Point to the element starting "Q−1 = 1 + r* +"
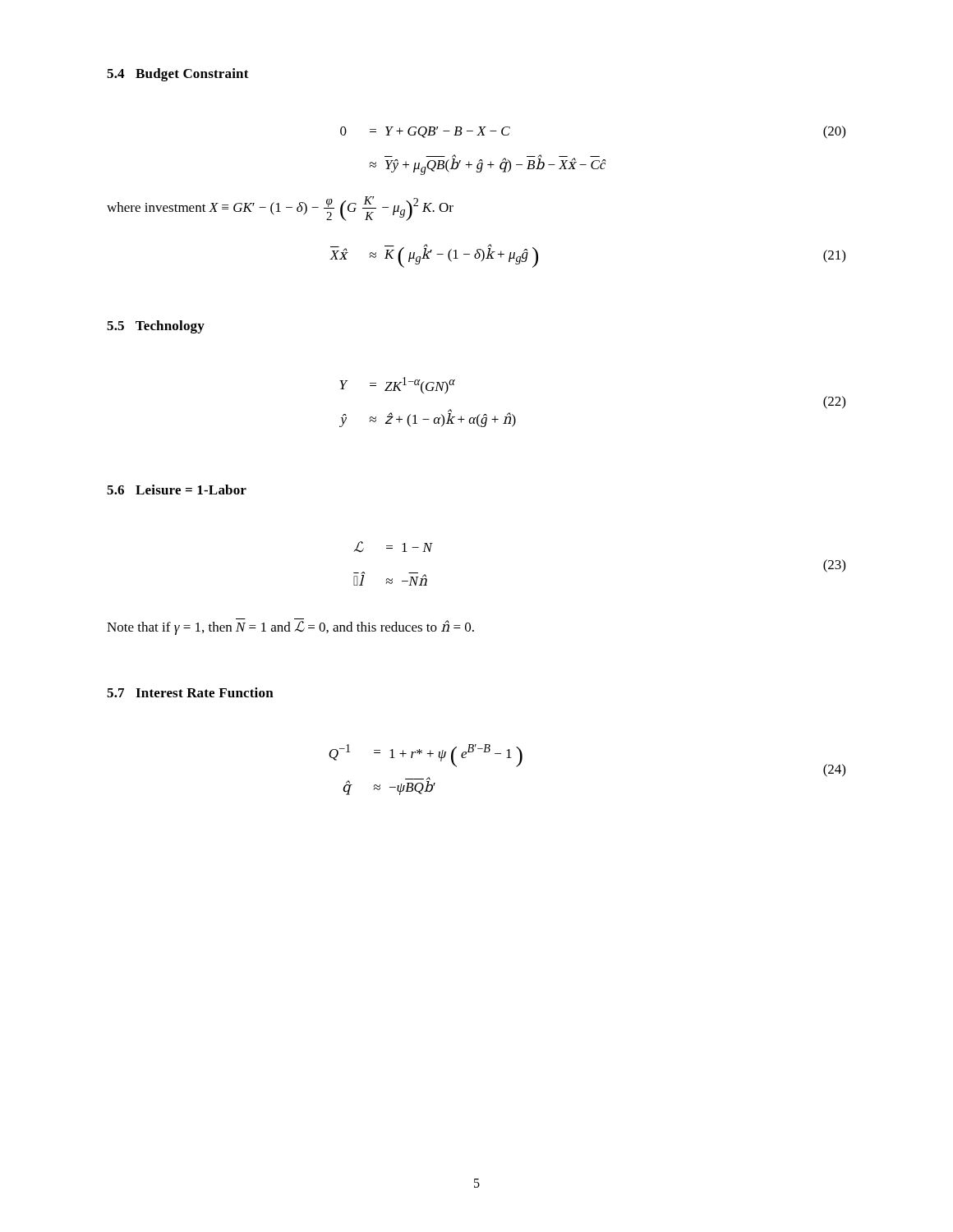Viewport: 953px width, 1232px height. (x=476, y=770)
